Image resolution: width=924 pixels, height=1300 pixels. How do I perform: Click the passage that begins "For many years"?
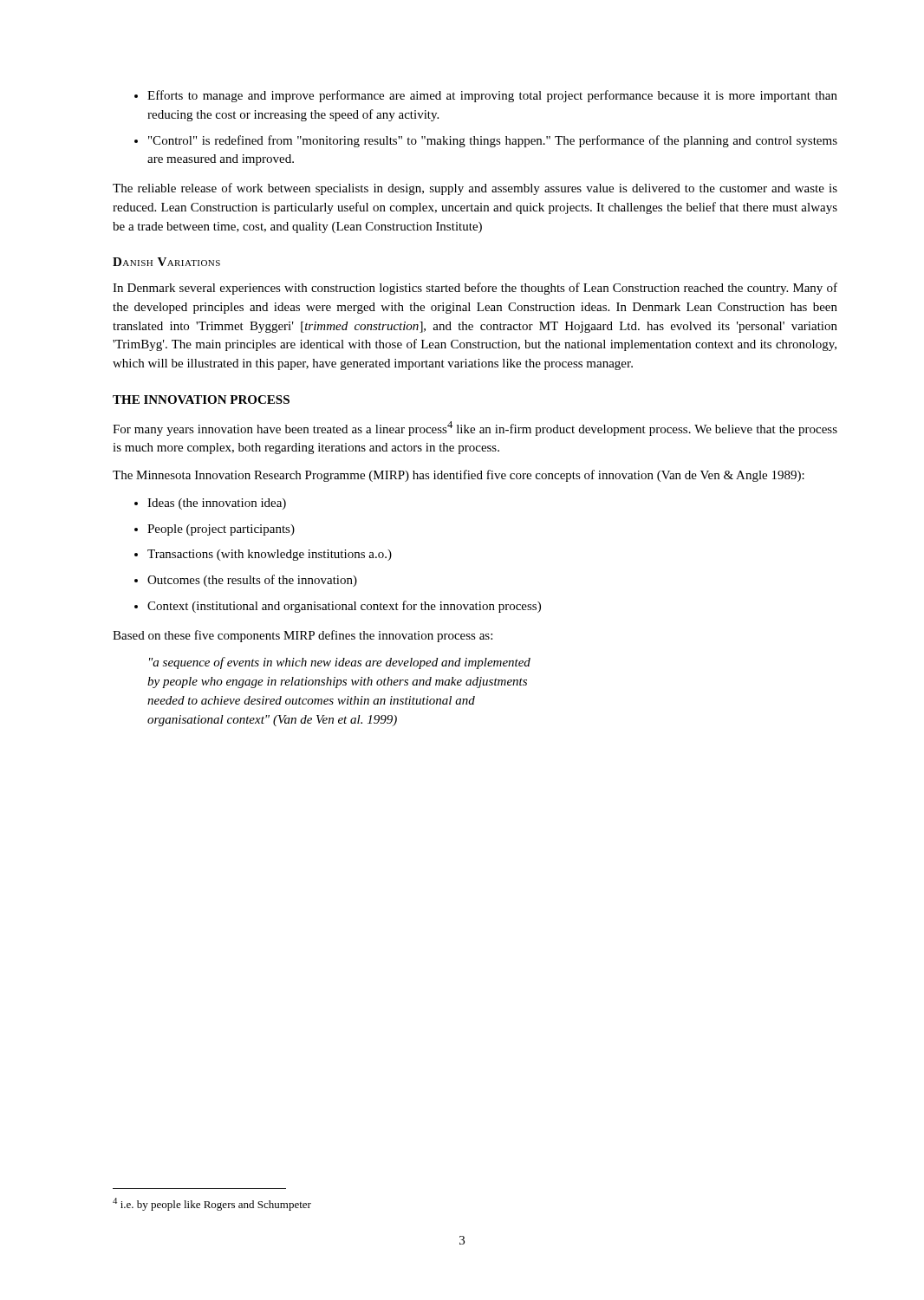coord(475,437)
